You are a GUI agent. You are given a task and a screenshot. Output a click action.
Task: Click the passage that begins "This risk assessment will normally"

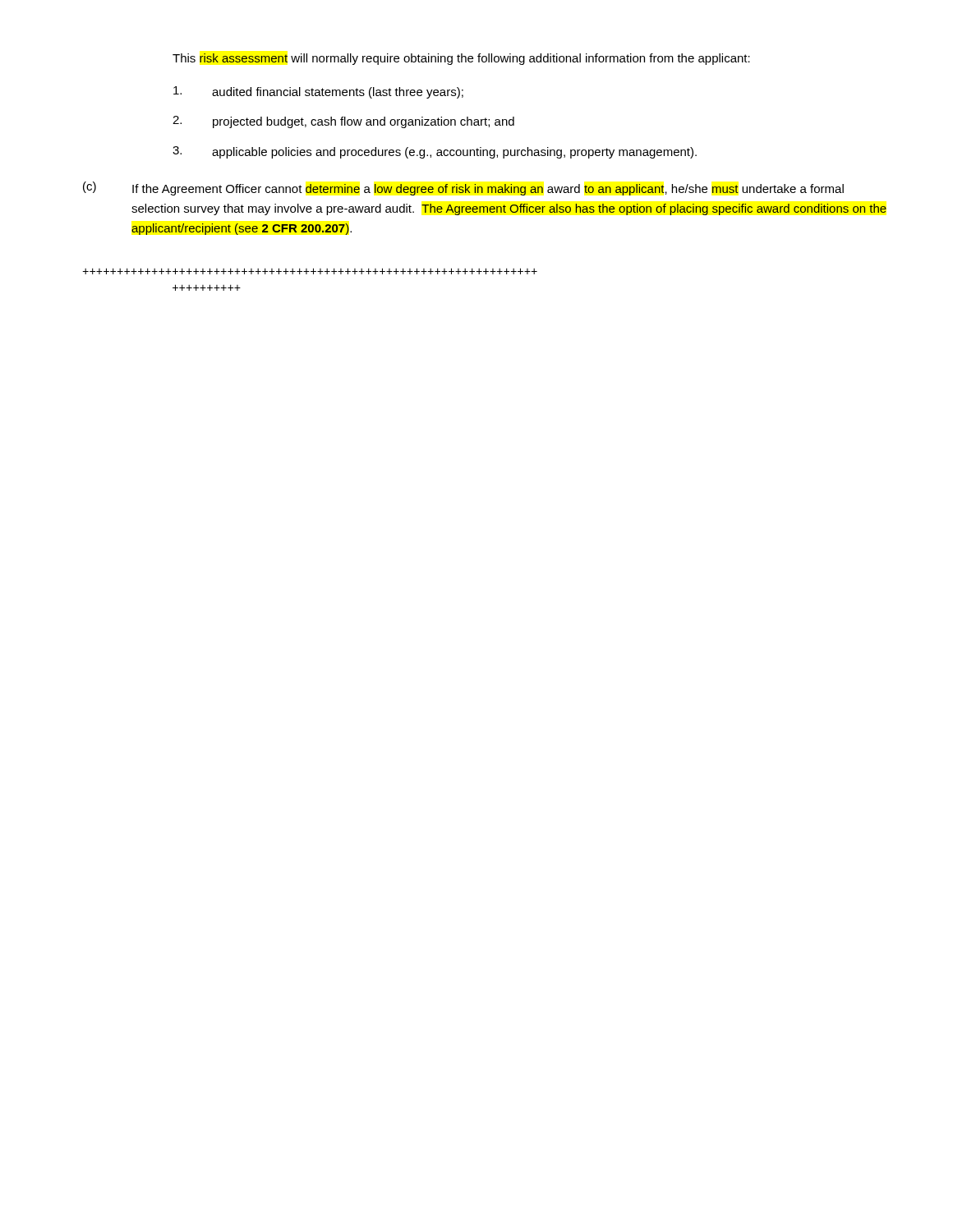tap(462, 58)
